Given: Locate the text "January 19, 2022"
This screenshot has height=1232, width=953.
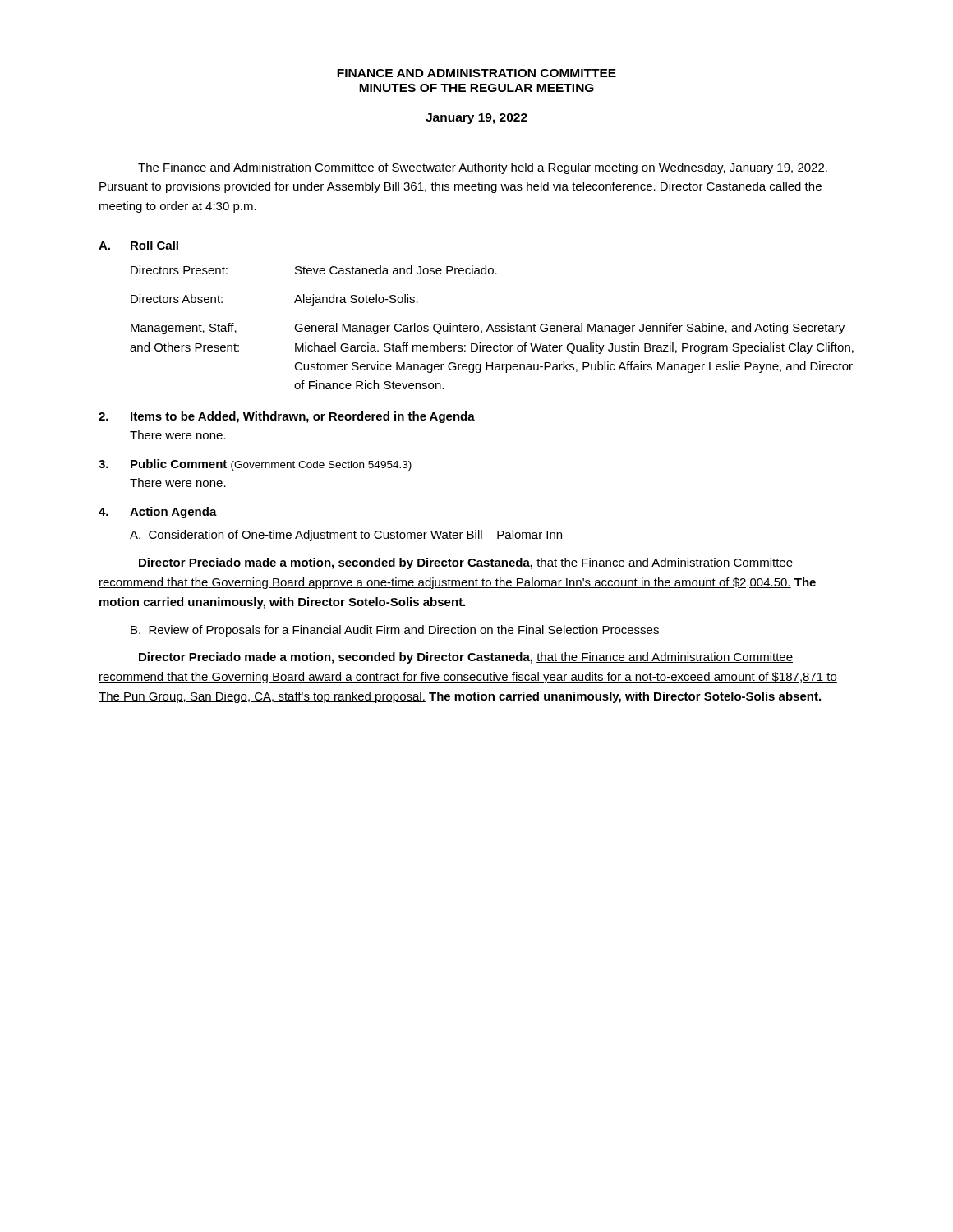Looking at the screenshot, I should pyautogui.click(x=476, y=117).
